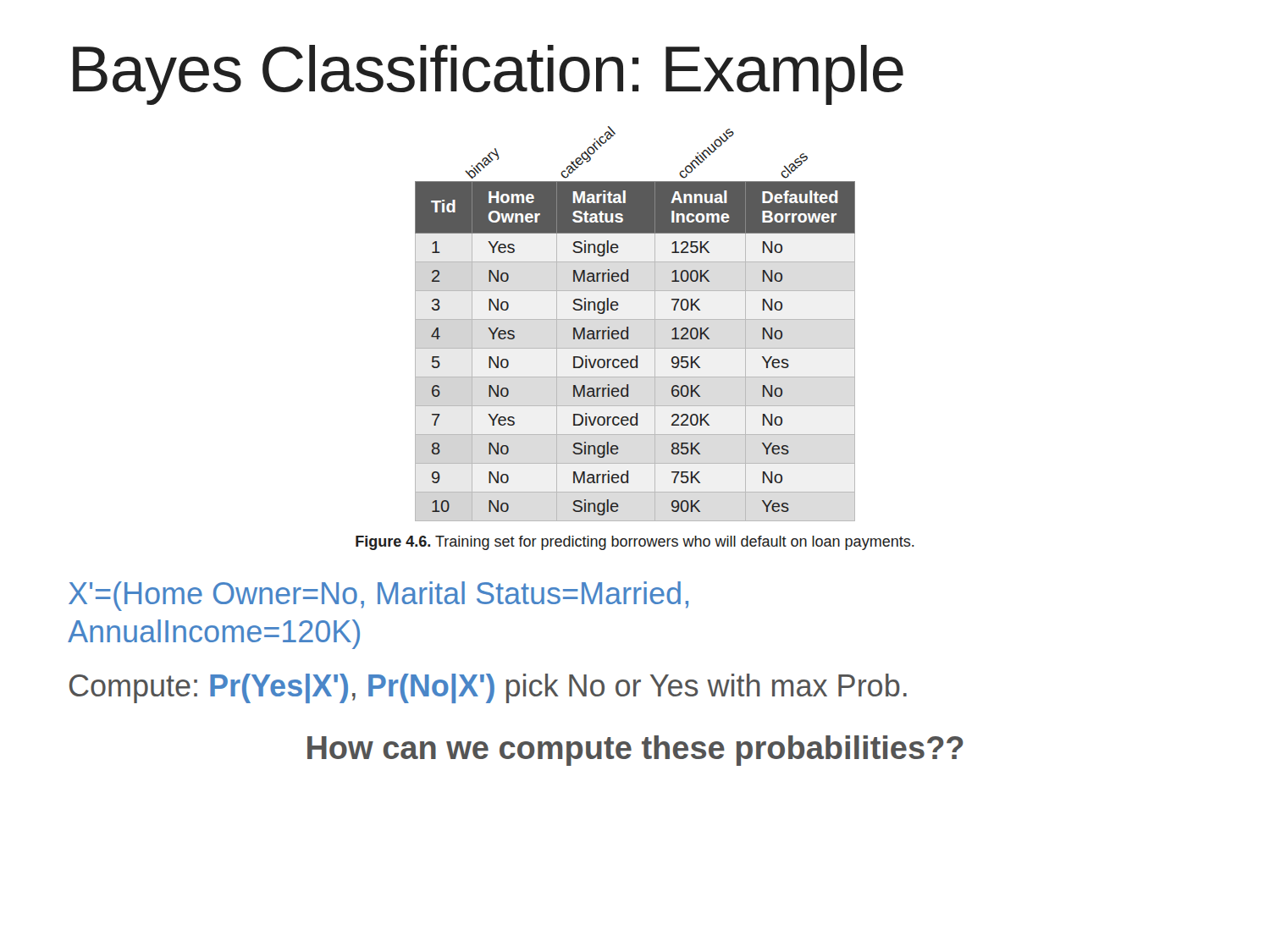Locate the text "X'=(Home Owner=No, Marital Status=Married,AnnualIncome=120K)"

(379, 612)
